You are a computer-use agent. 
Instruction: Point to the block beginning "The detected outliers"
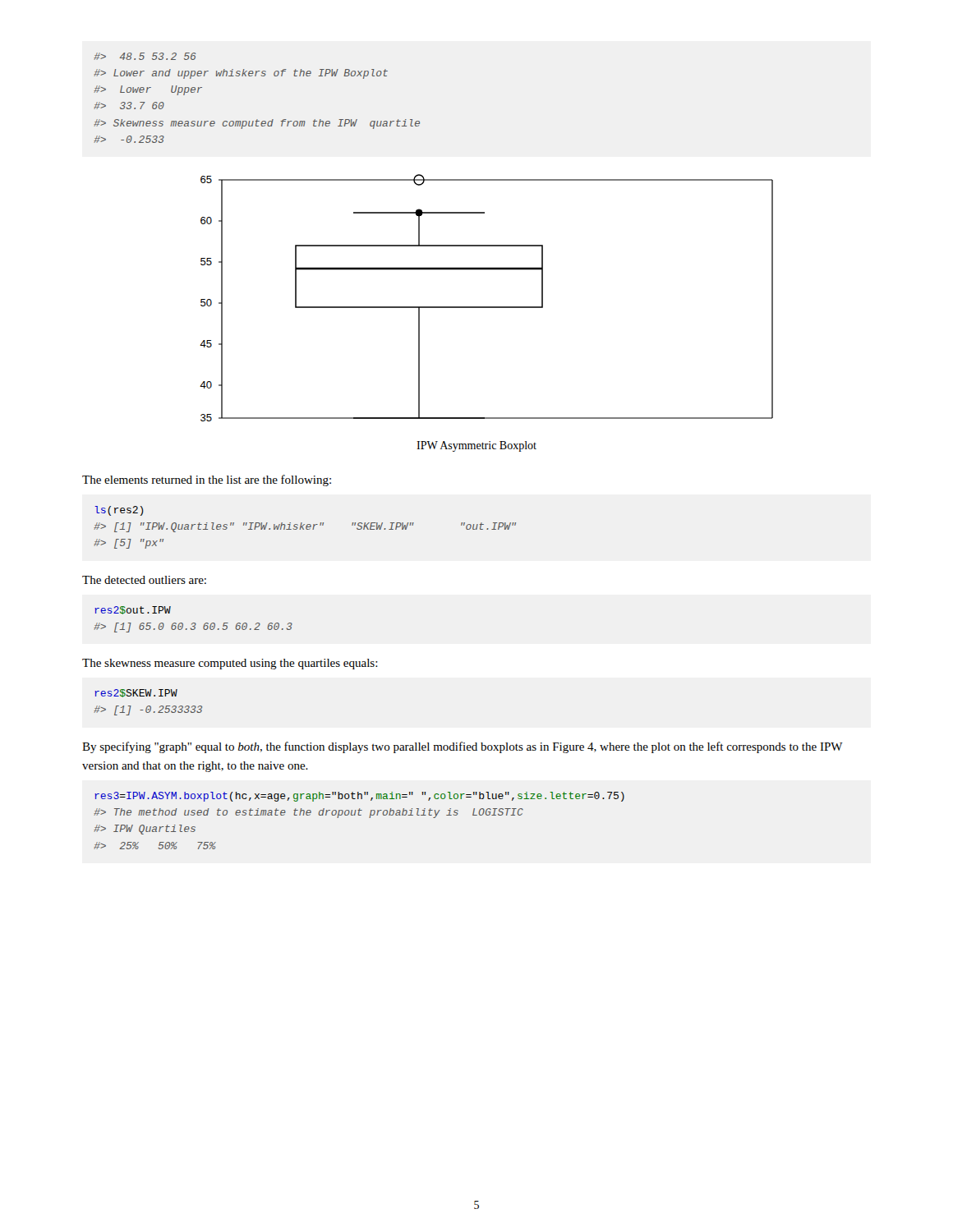(x=145, y=579)
